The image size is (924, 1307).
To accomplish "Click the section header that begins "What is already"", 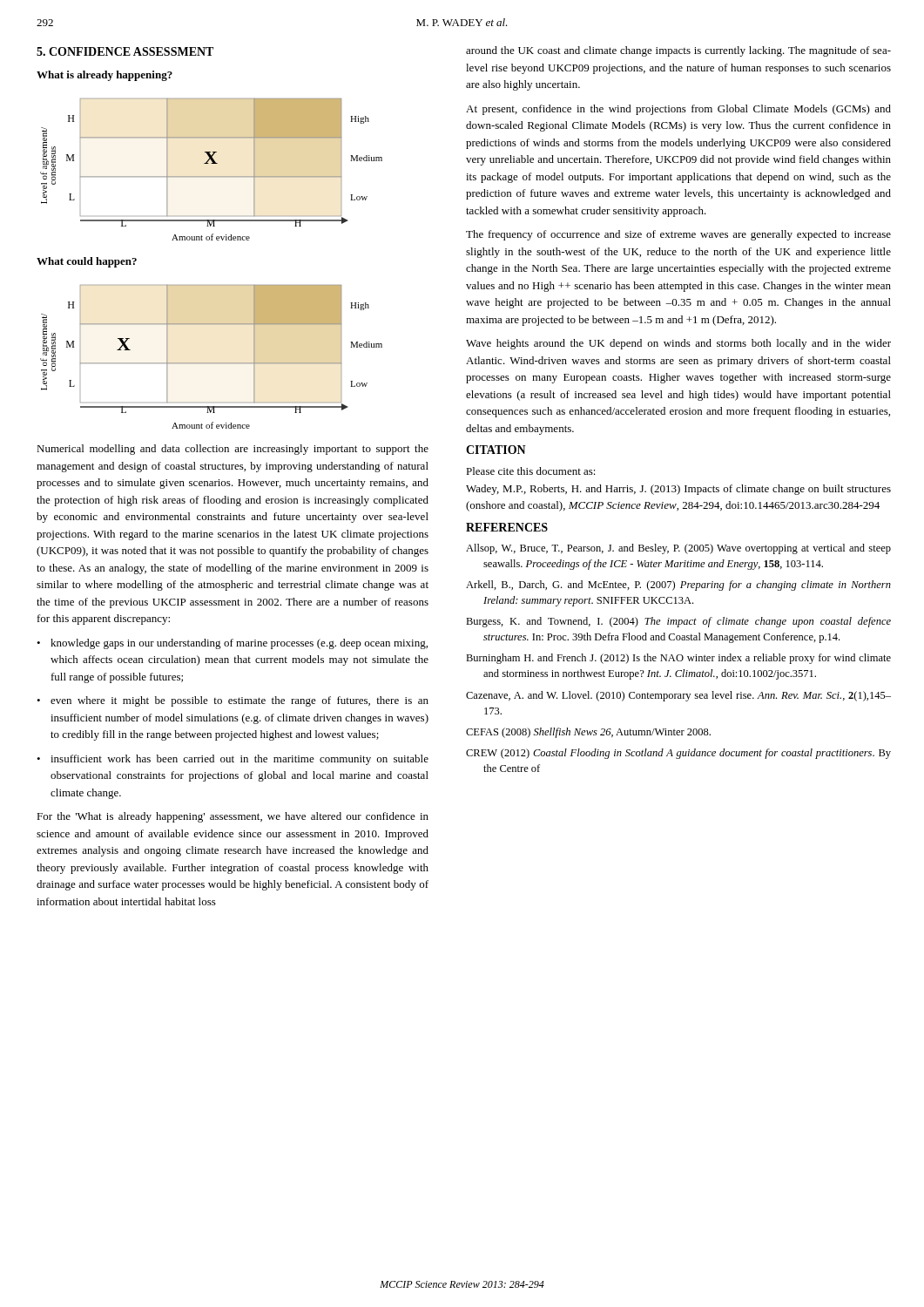I will [x=105, y=74].
